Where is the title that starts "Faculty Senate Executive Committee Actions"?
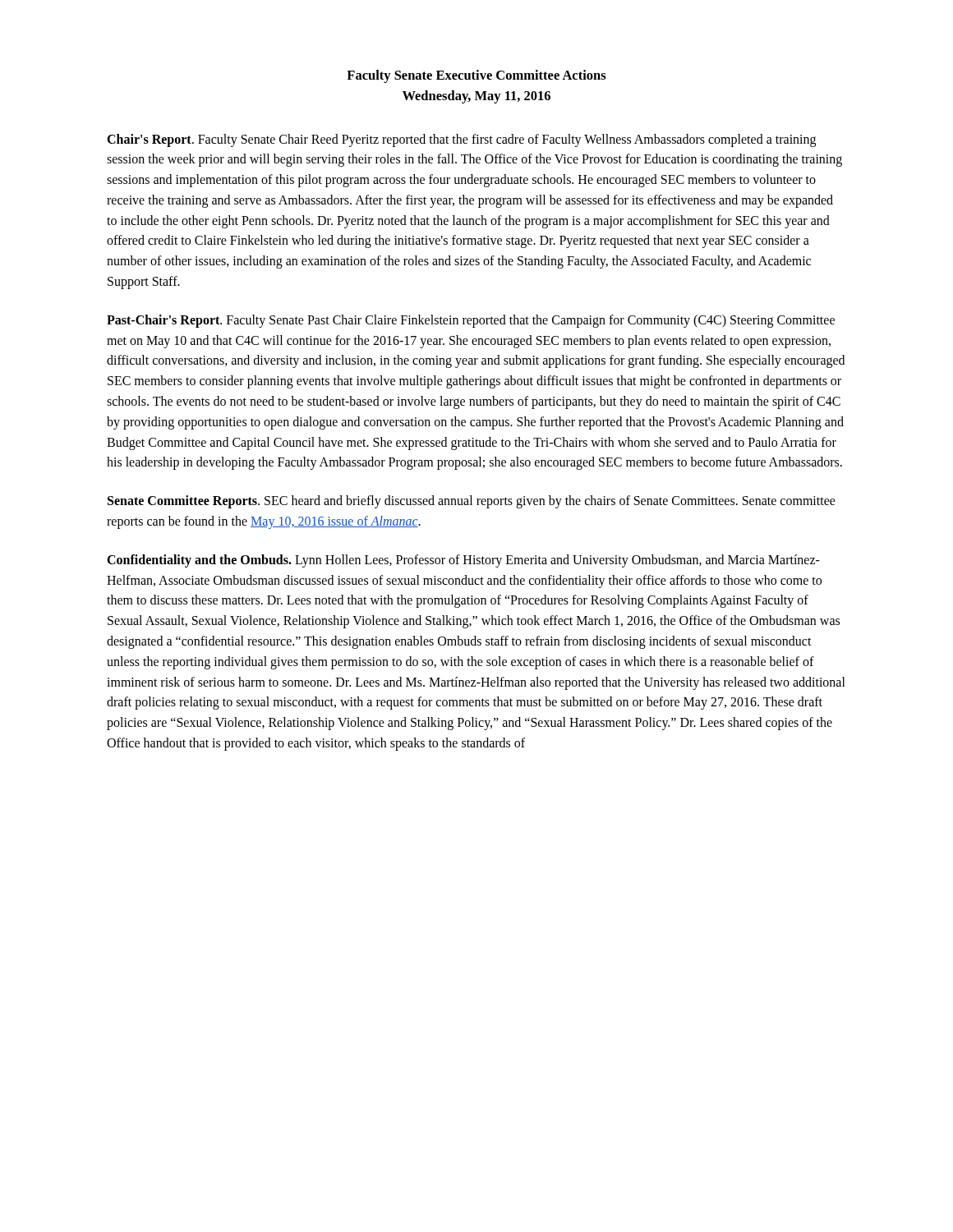Screen dimensions: 1232x953 click(x=476, y=86)
